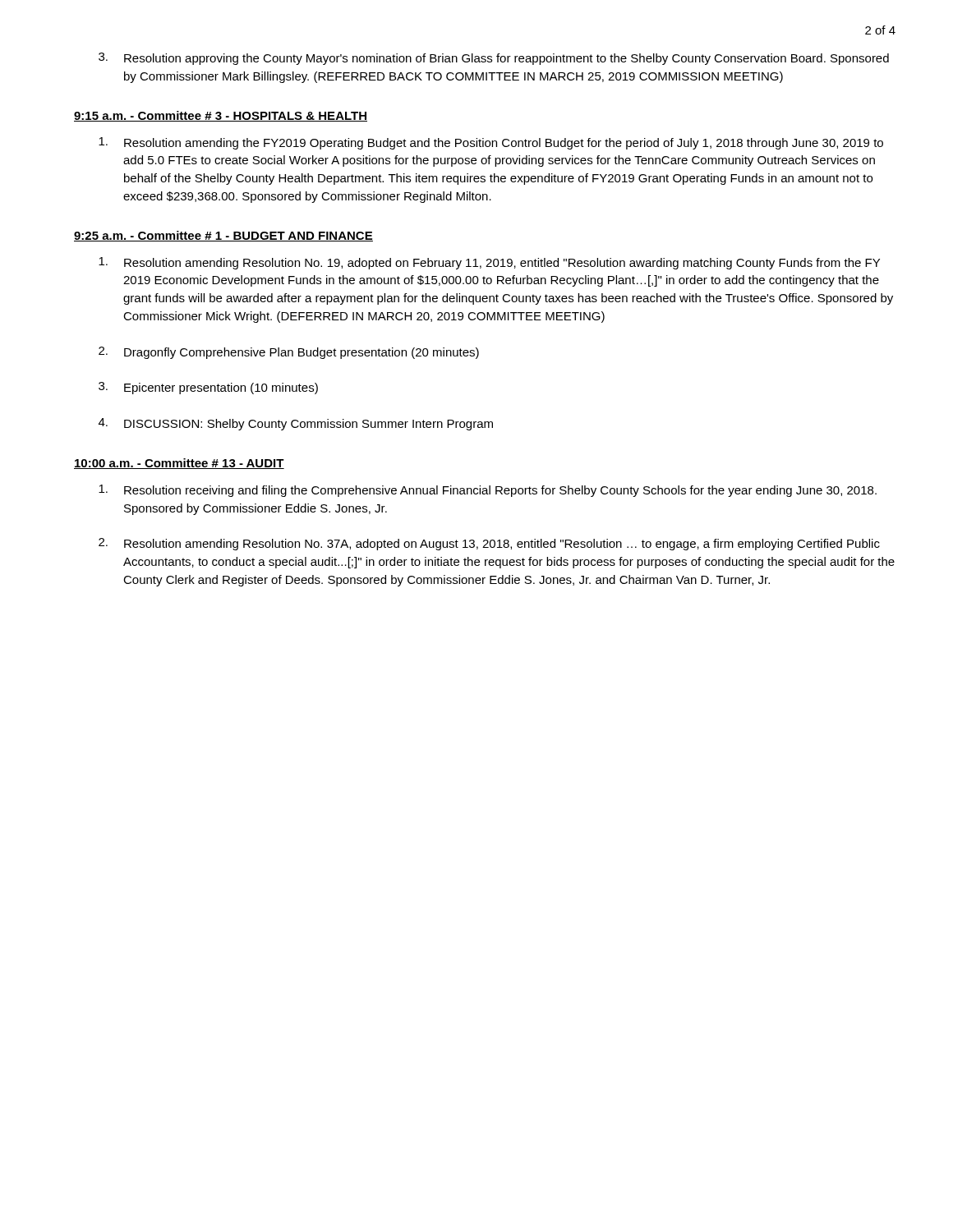Click the passage that begins "2. Dragonfly Comprehensive Plan Budget"
The image size is (953, 1232).
pyautogui.click(x=485, y=352)
